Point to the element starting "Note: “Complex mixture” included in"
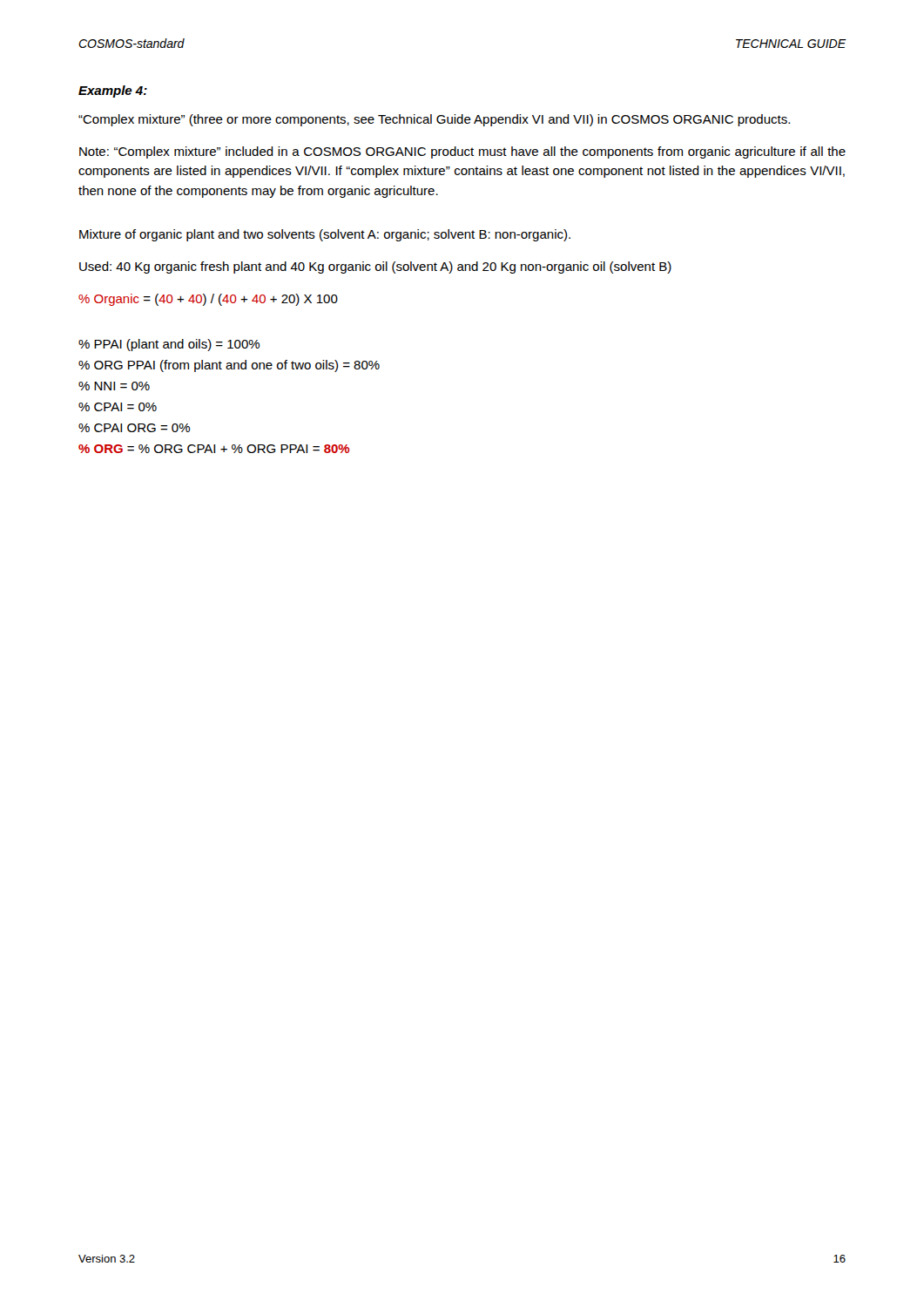This screenshot has width=924, height=1307. click(x=462, y=170)
